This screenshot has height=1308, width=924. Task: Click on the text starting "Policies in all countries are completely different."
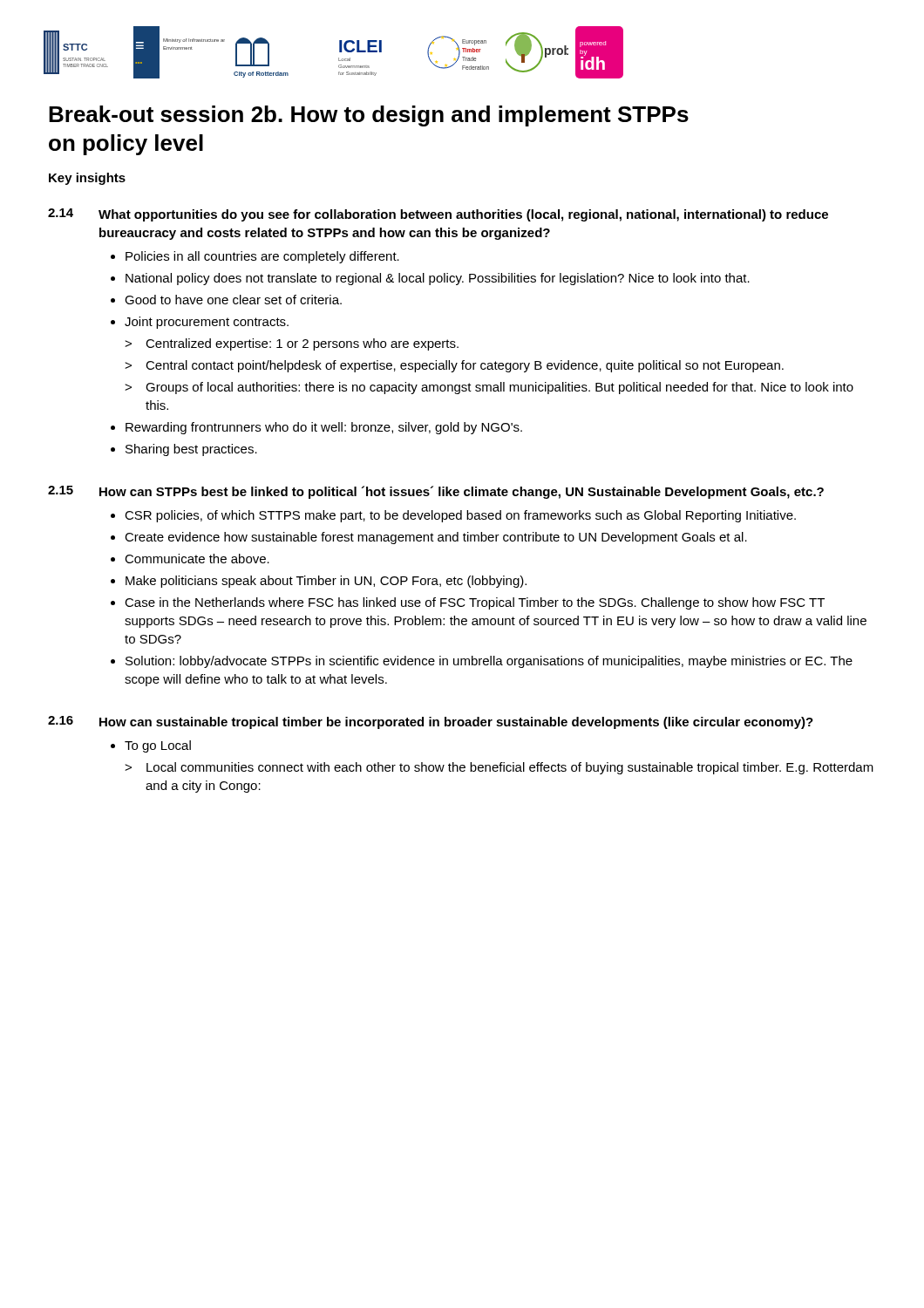pyautogui.click(x=262, y=256)
